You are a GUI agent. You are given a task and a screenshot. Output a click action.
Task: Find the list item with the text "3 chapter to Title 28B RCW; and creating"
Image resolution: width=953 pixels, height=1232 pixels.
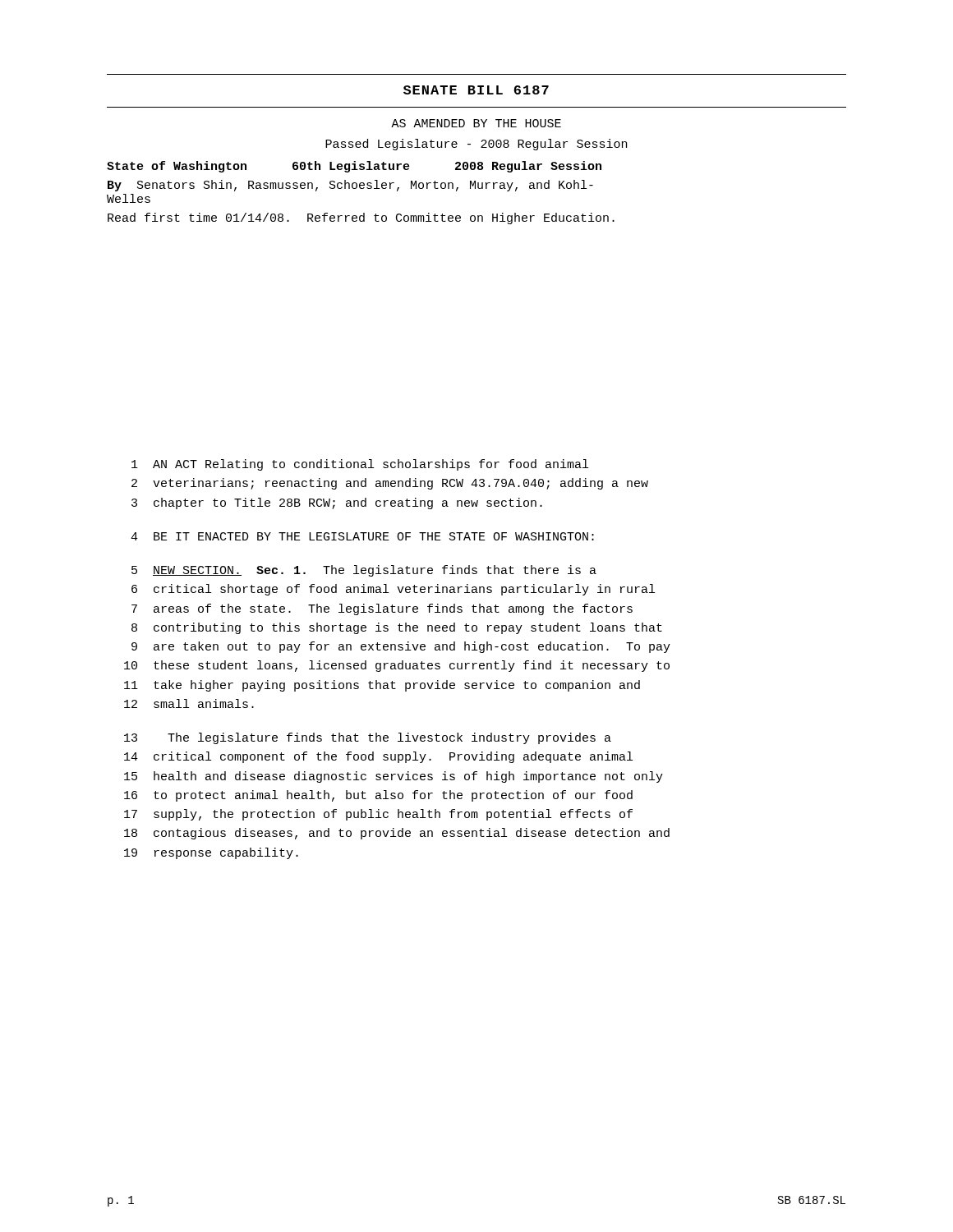pyautogui.click(x=476, y=504)
